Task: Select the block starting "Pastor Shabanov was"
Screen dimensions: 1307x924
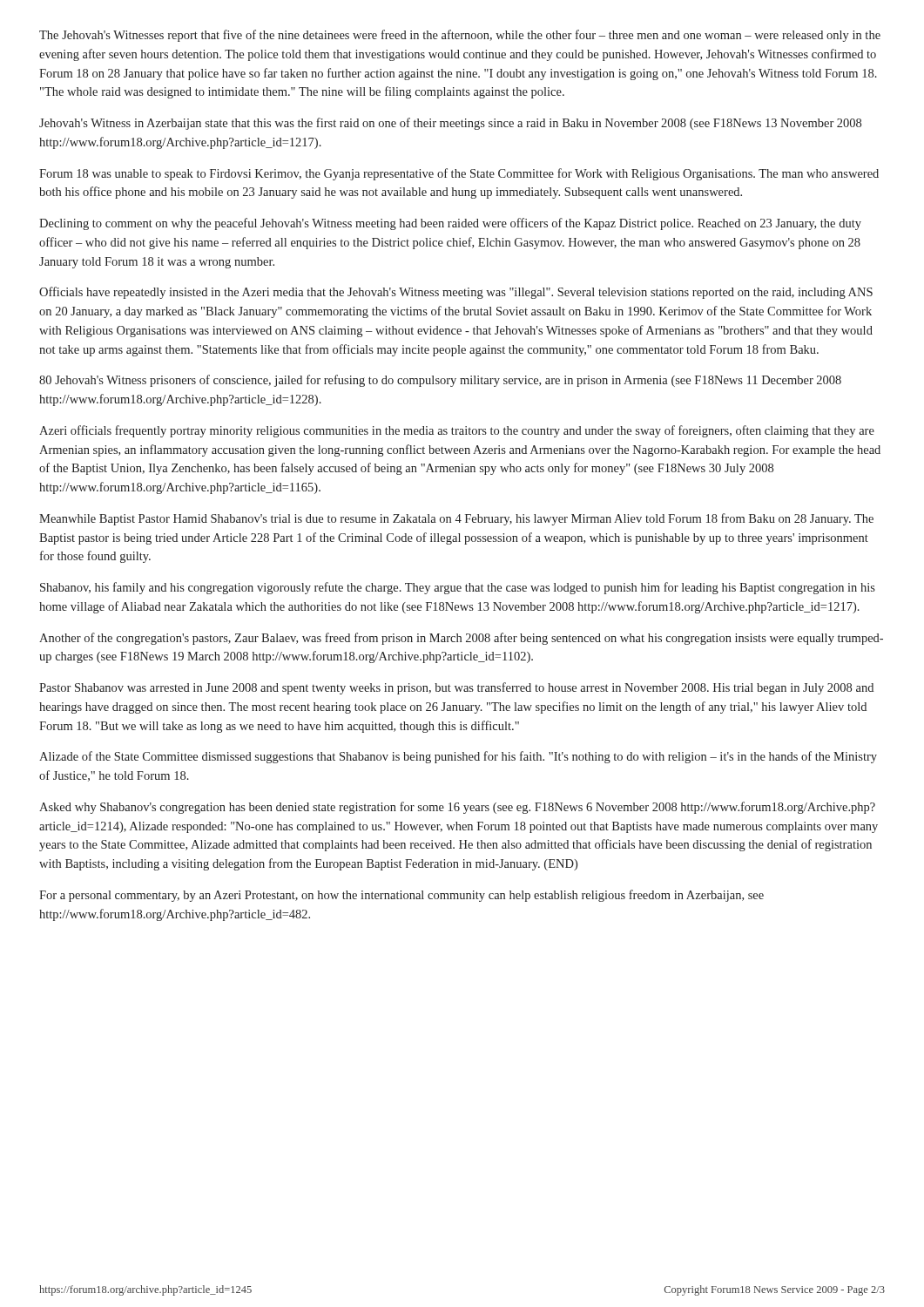Action: click(x=457, y=706)
